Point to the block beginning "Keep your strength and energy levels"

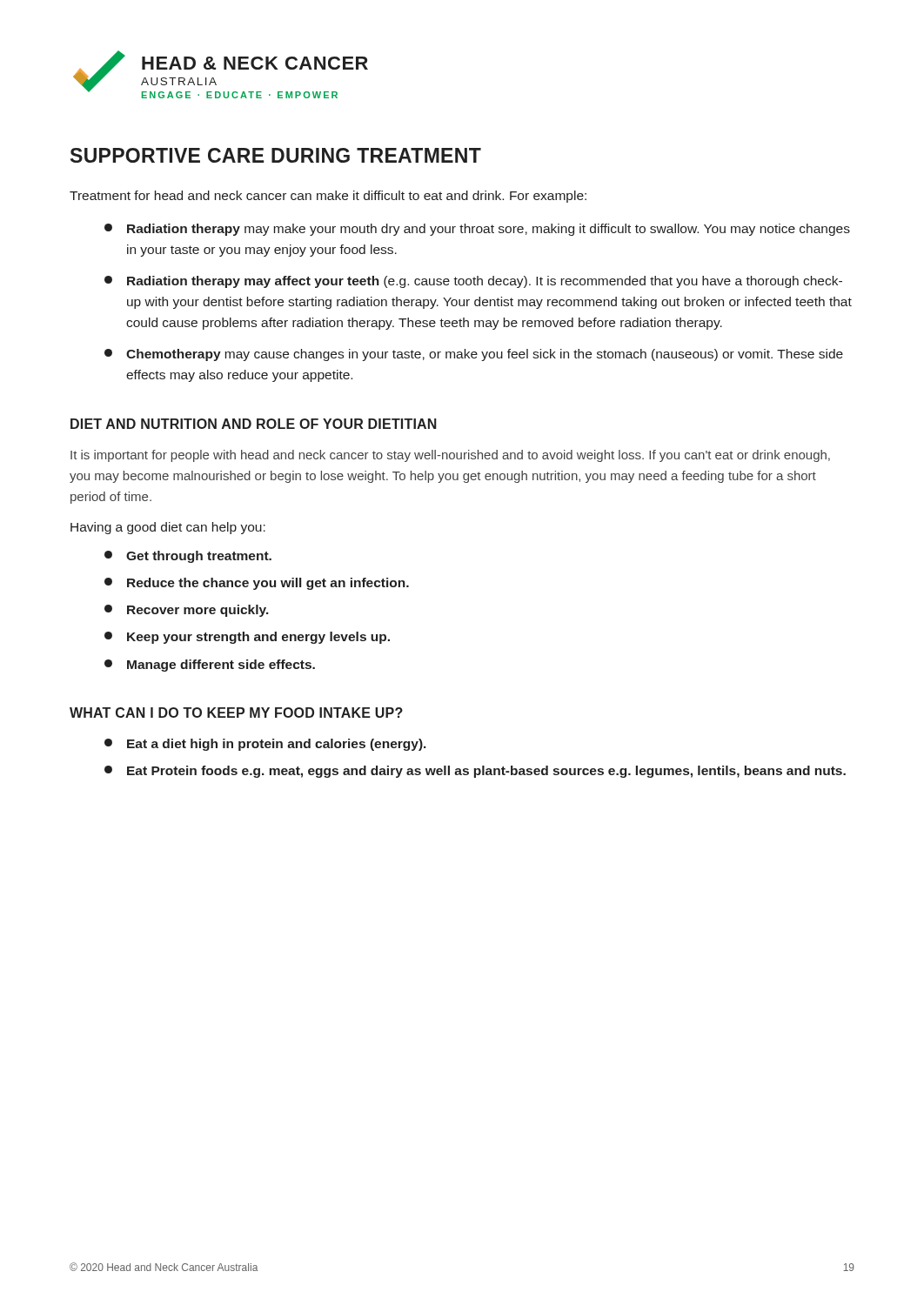pos(247,638)
